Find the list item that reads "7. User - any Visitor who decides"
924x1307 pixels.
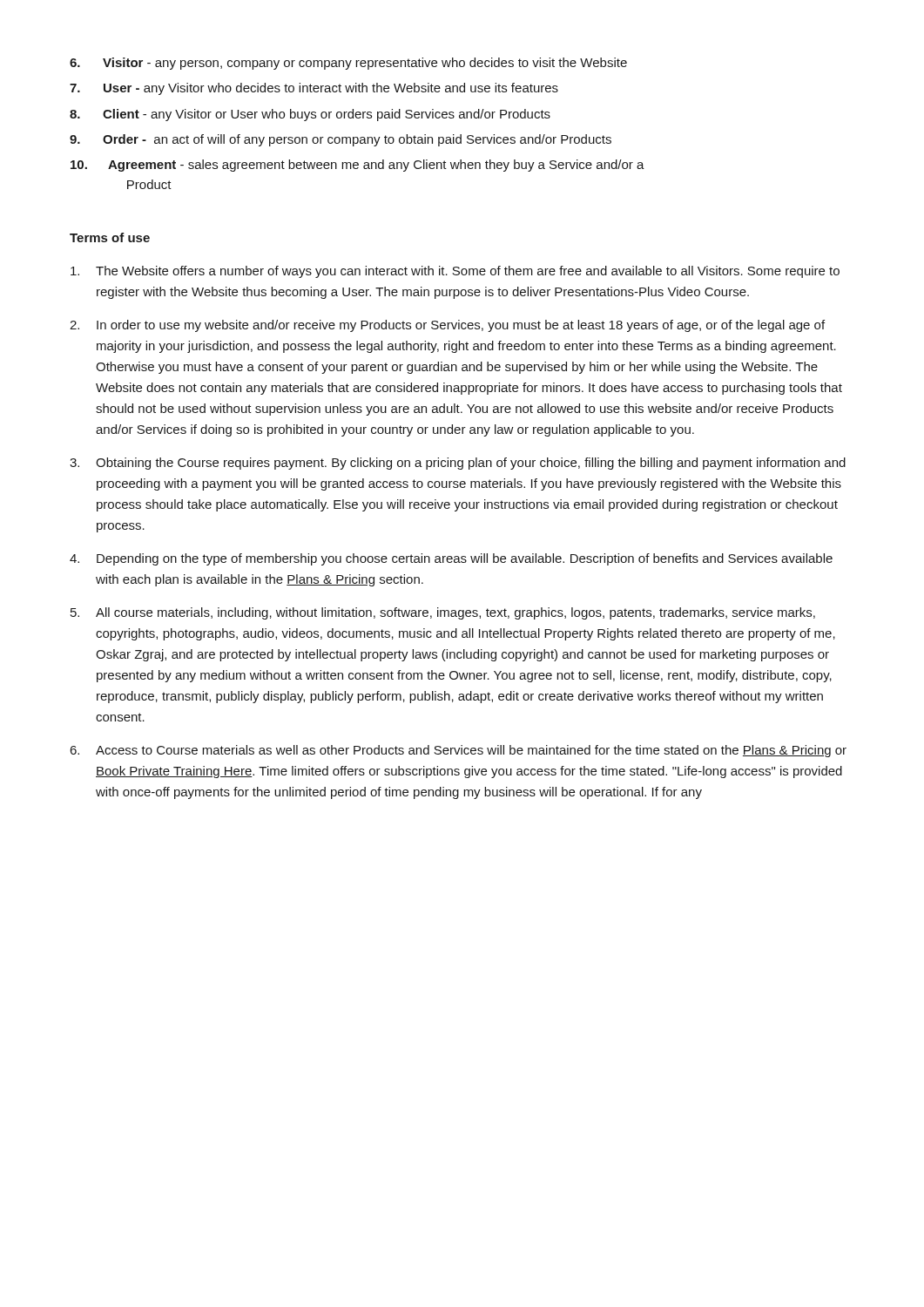pos(314,88)
